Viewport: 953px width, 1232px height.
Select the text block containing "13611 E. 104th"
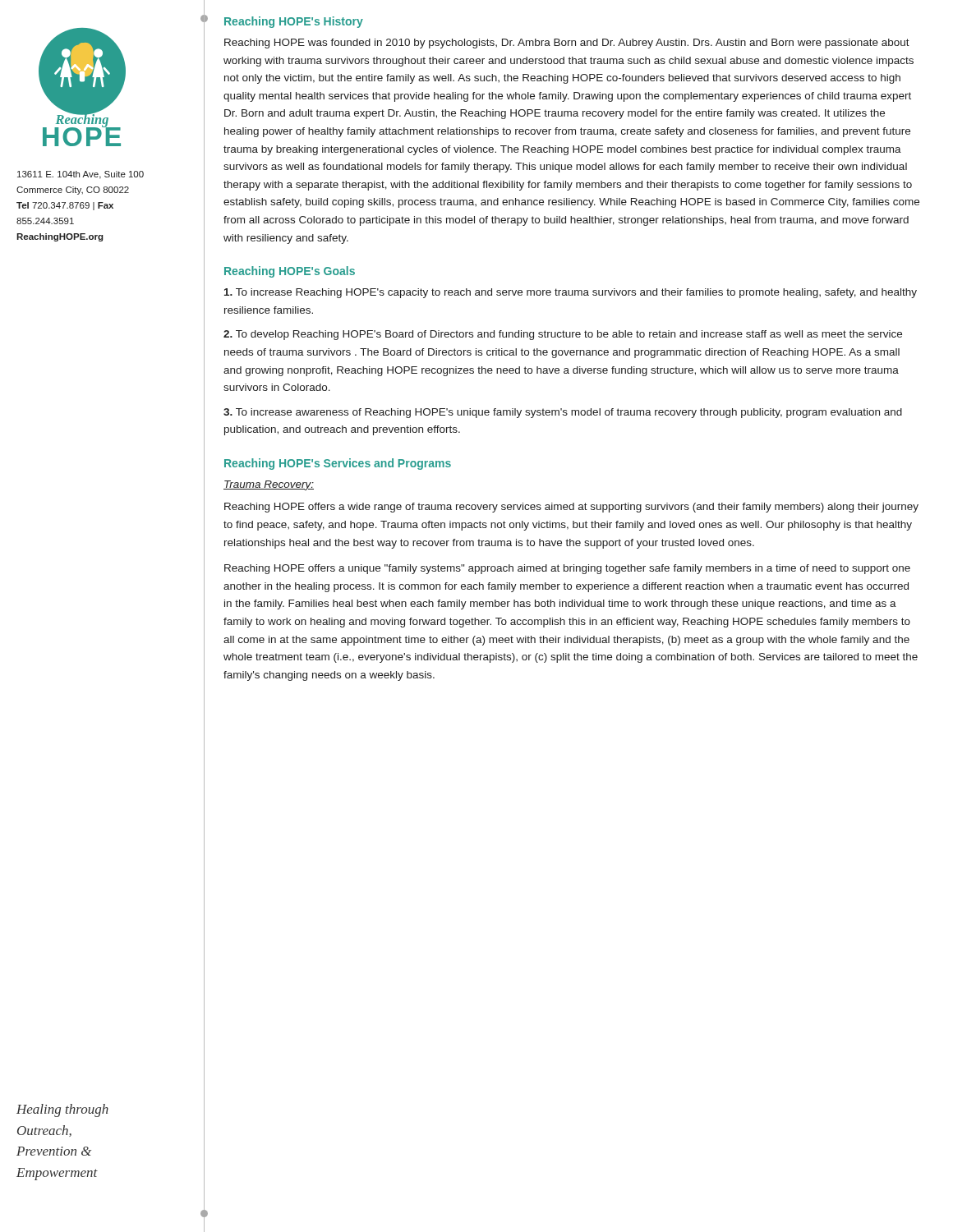pyautogui.click(x=80, y=206)
